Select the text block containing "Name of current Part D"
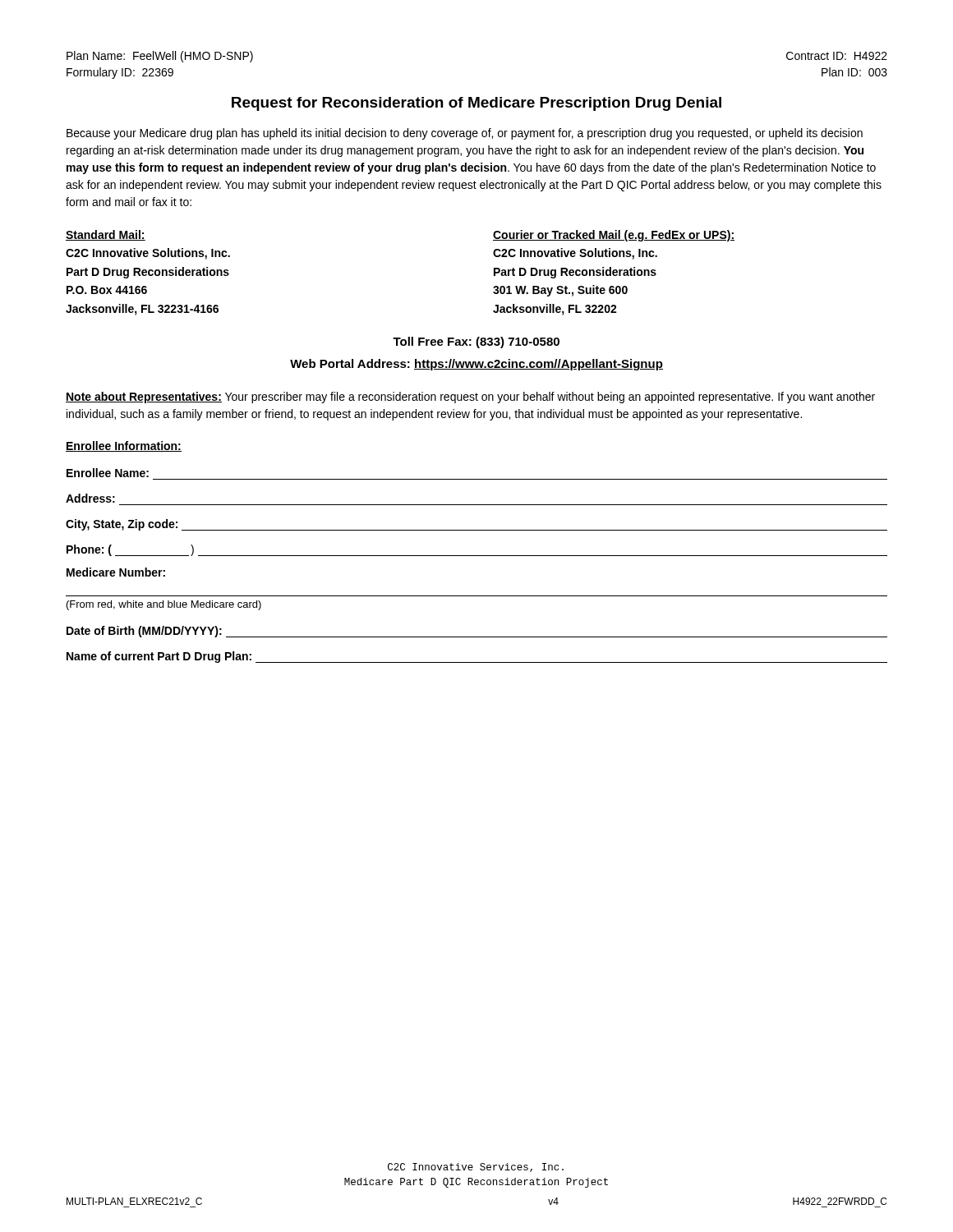The width and height of the screenshot is (953, 1232). (476, 655)
